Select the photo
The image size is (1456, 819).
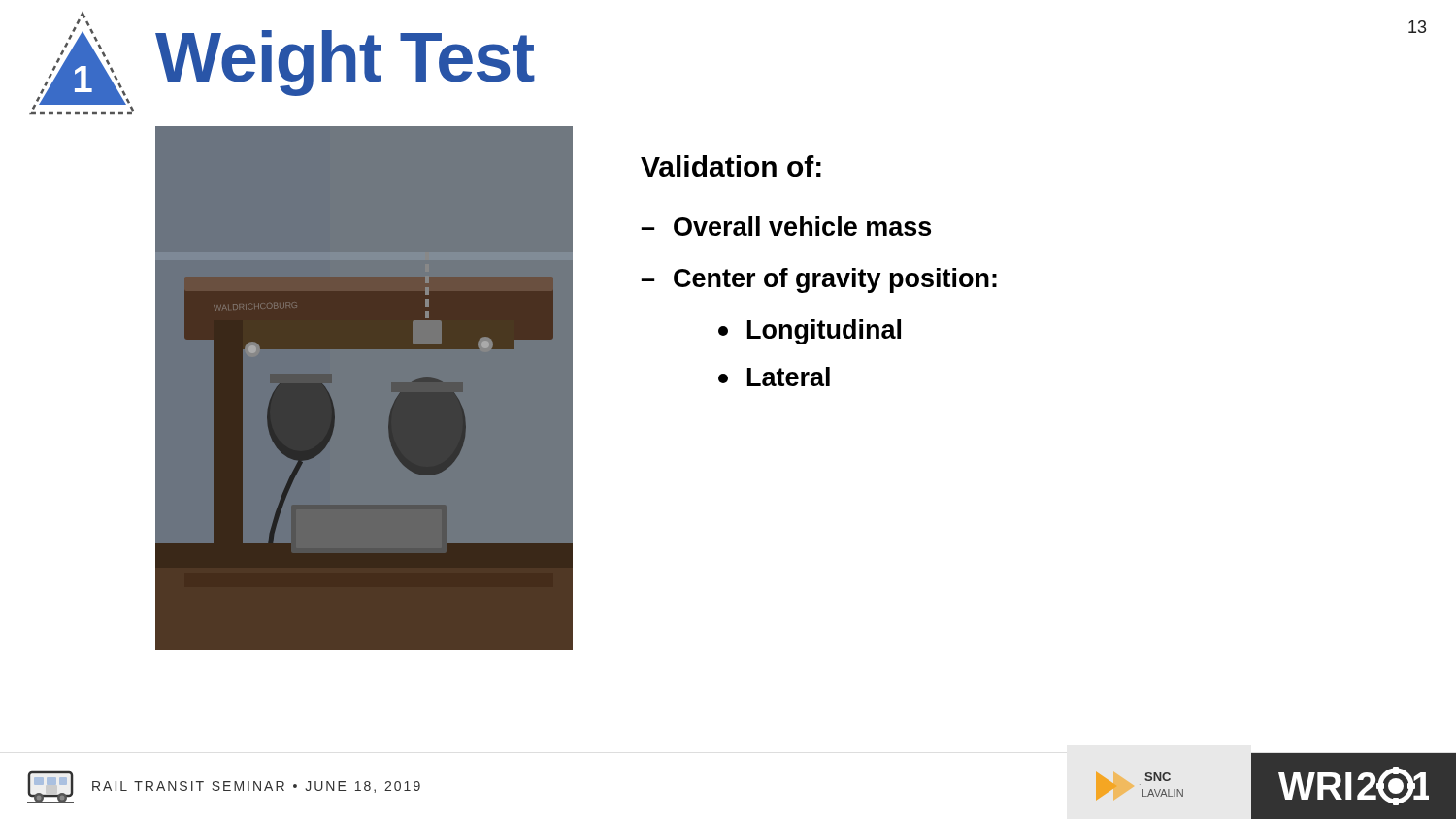pos(364,388)
